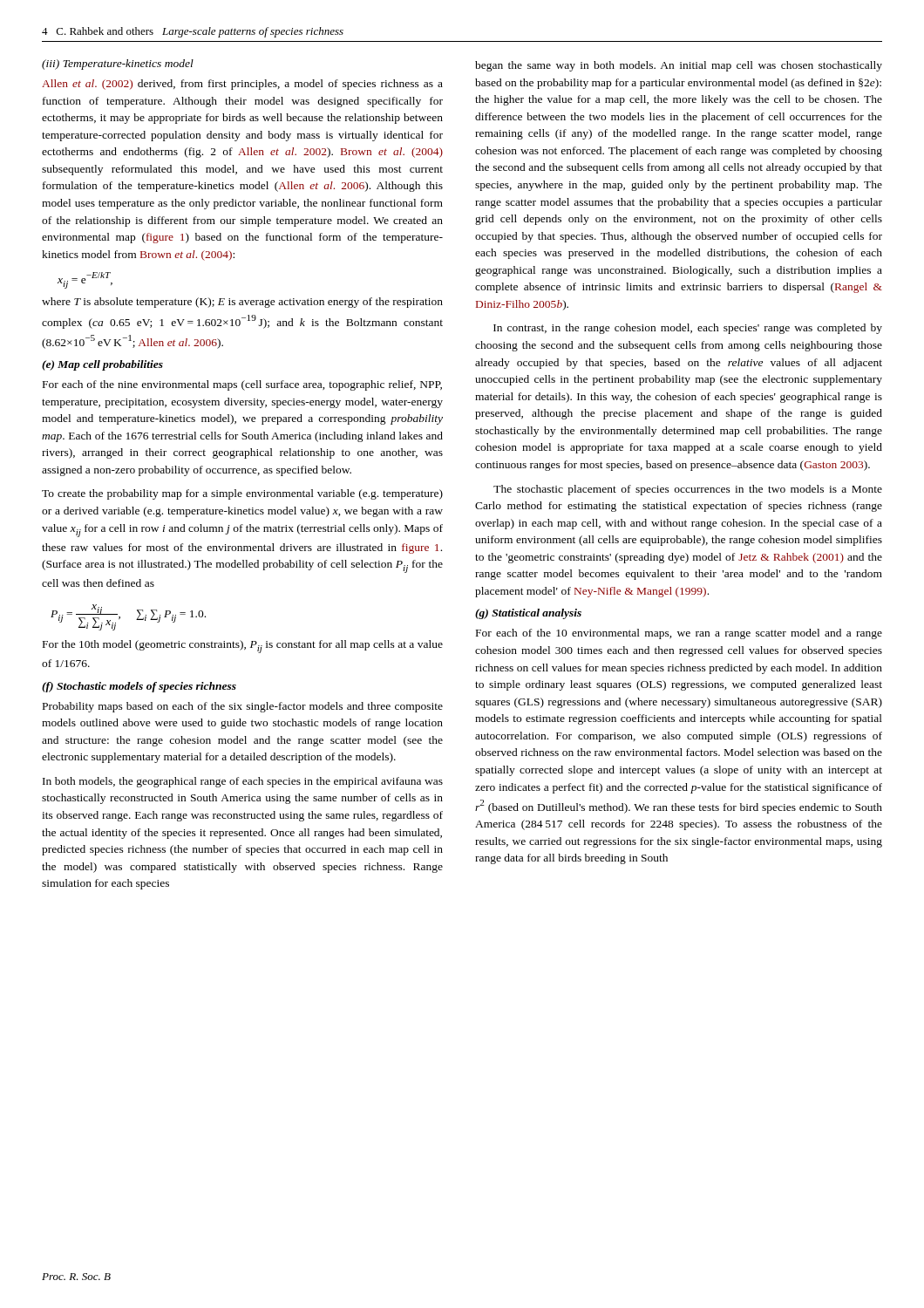The height and width of the screenshot is (1308, 924).
Task: Where is the passage that starts "Probability maps based on each"?
Action: pyautogui.click(x=242, y=731)
